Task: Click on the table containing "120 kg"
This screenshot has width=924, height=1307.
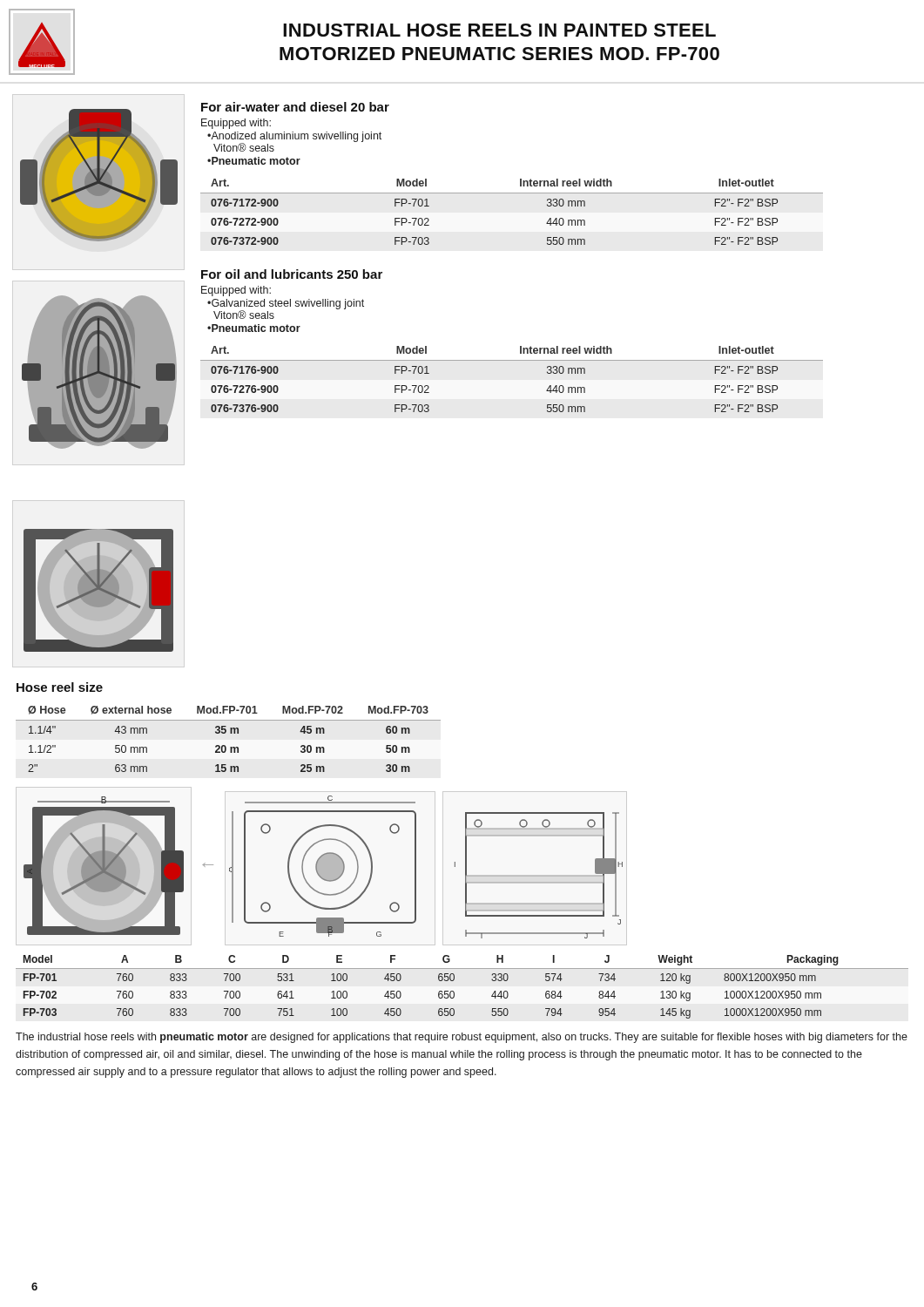Action: (x=462, y=986)
